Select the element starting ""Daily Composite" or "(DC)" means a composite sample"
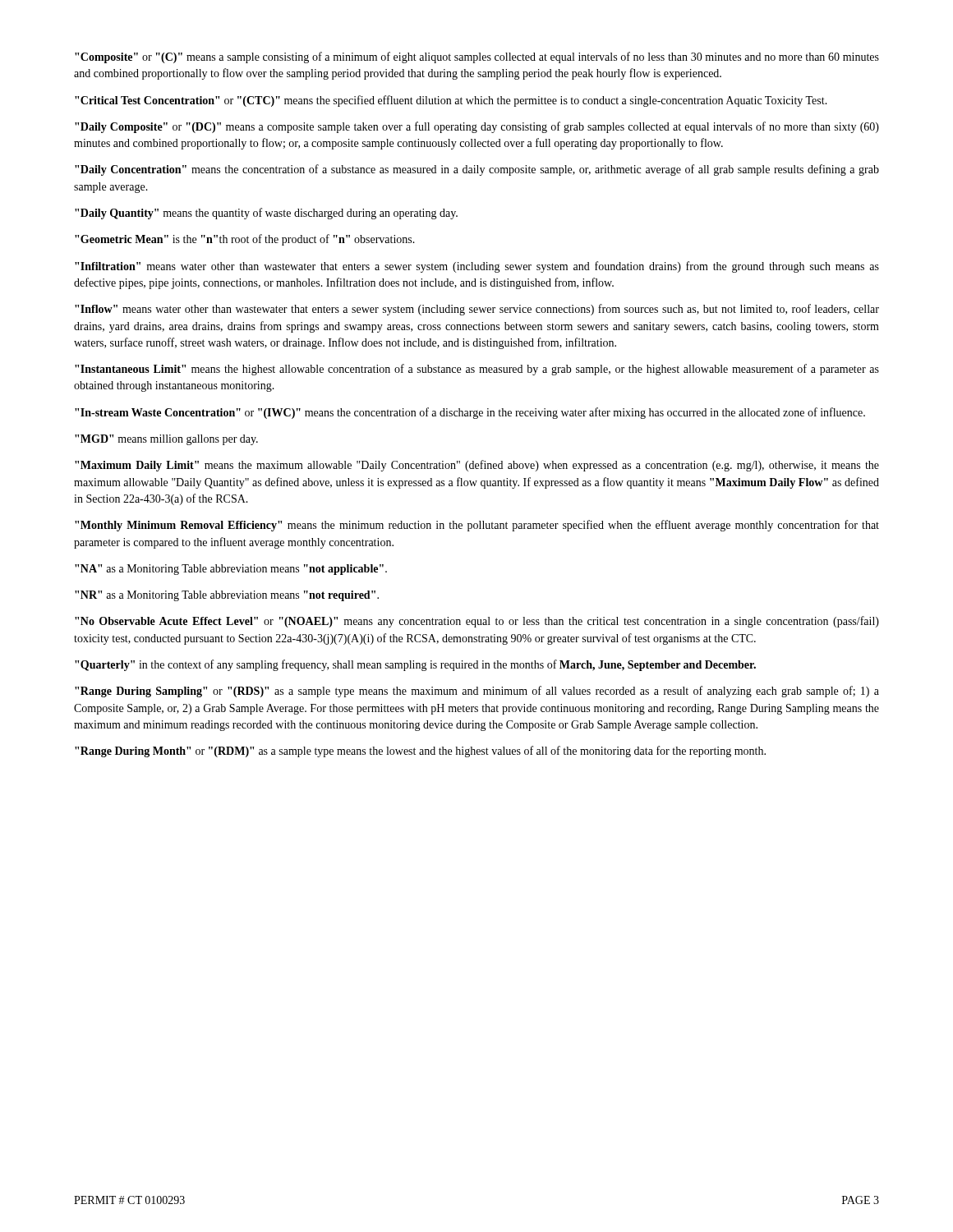953x1232 pixels. point(476,135)
